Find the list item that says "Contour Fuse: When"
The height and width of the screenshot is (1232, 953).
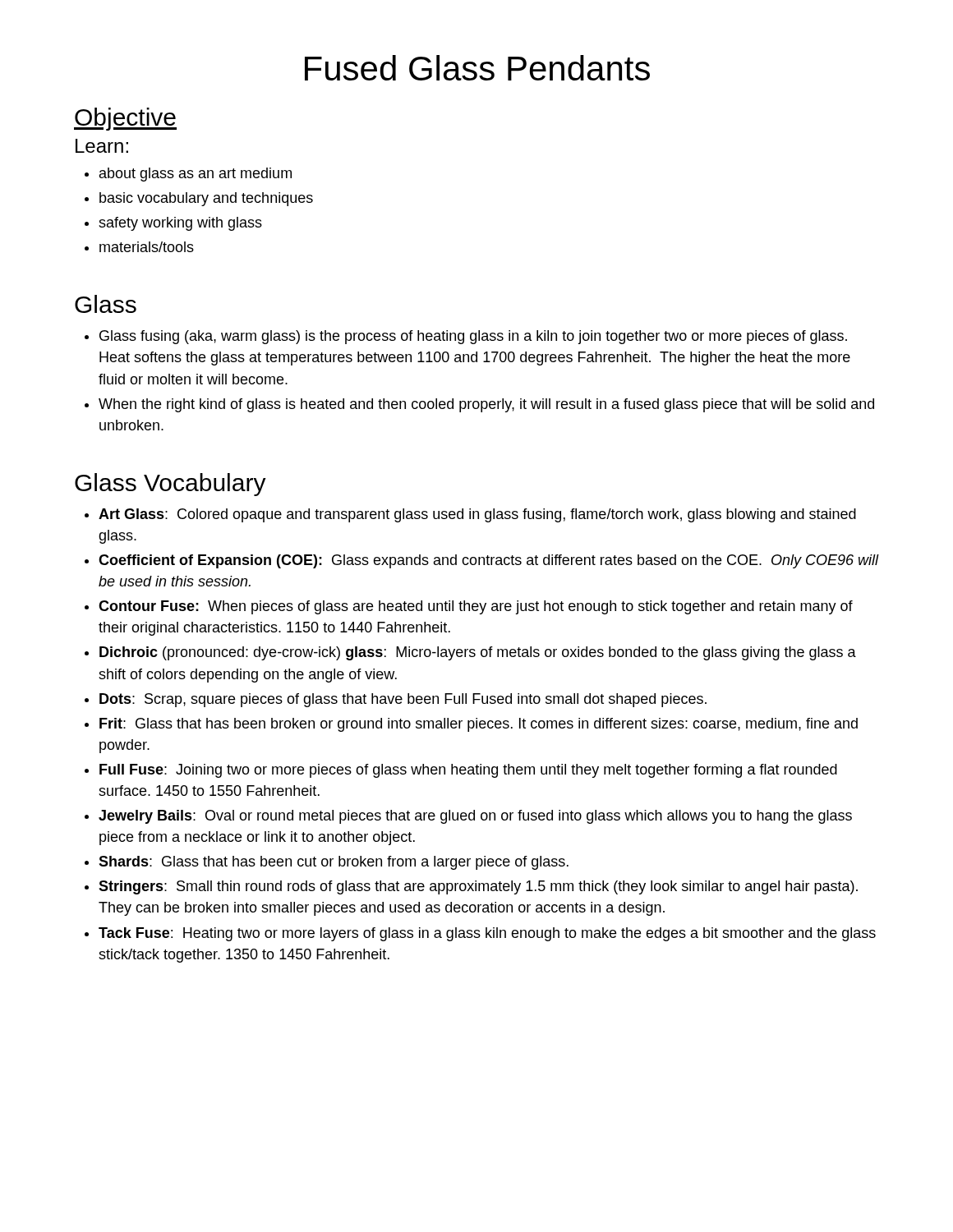coord(476,617)
